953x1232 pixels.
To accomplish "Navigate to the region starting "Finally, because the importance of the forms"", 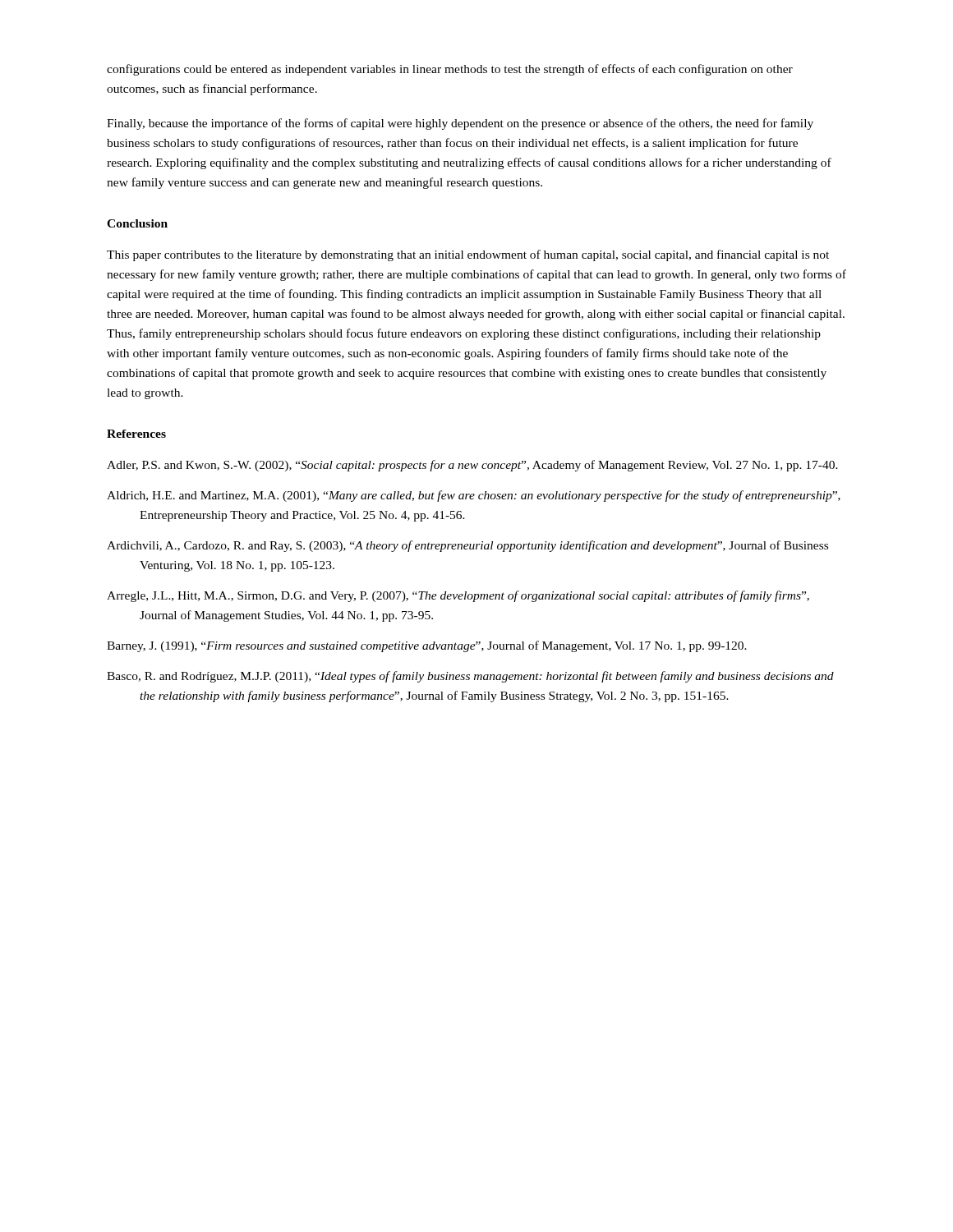I will (x=469, y=152).
